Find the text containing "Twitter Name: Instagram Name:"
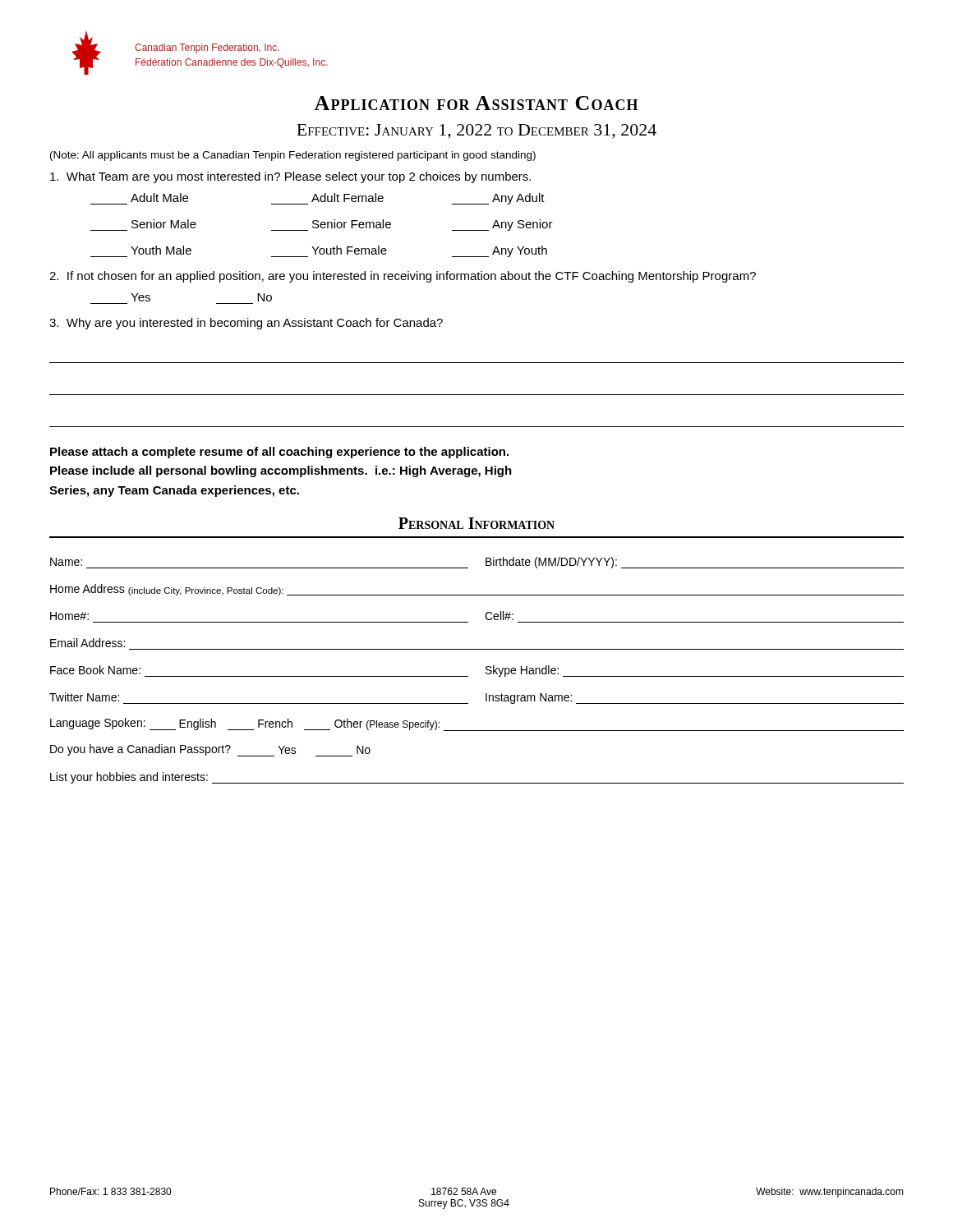 (x=476, y=696)
